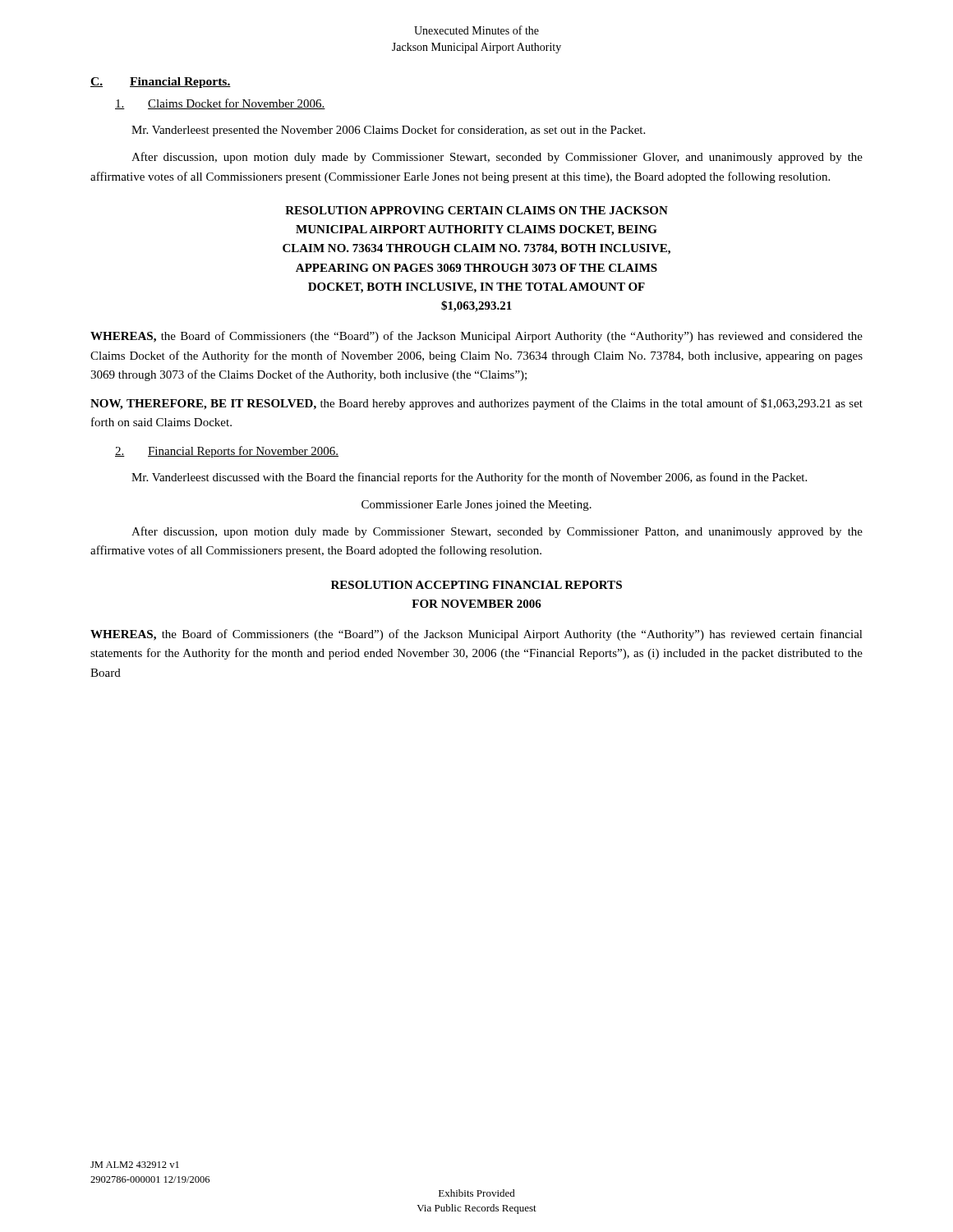Navigate to the text block starting "RESOLUTION ACCEPTING FINANCIAL REPORTS FOR NOVEMBER"
Viewport: 953px width, 1232px height.
[476, 594]
